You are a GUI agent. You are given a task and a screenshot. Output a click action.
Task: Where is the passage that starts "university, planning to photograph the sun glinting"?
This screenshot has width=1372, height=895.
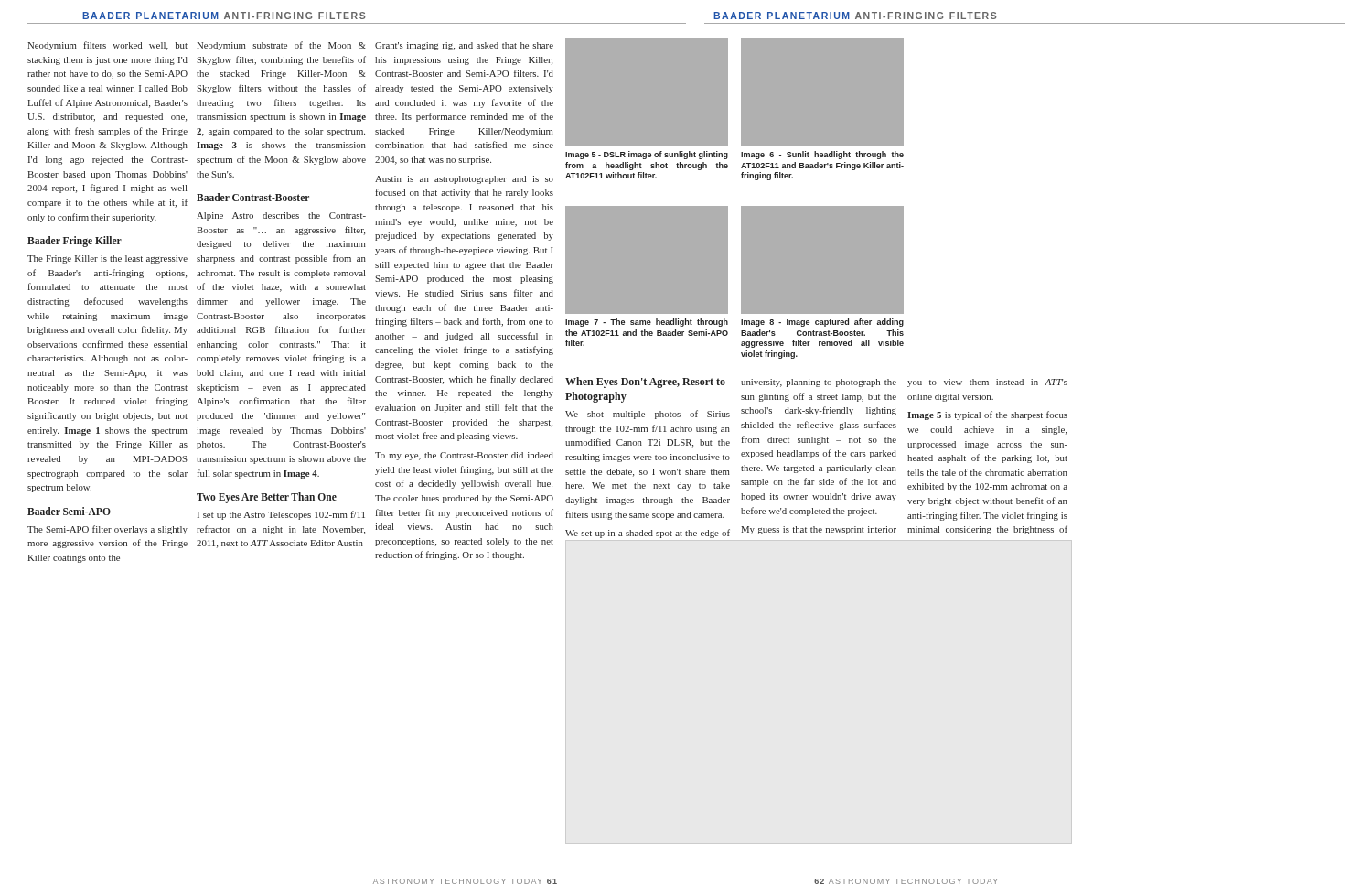[x=819, y=478]
